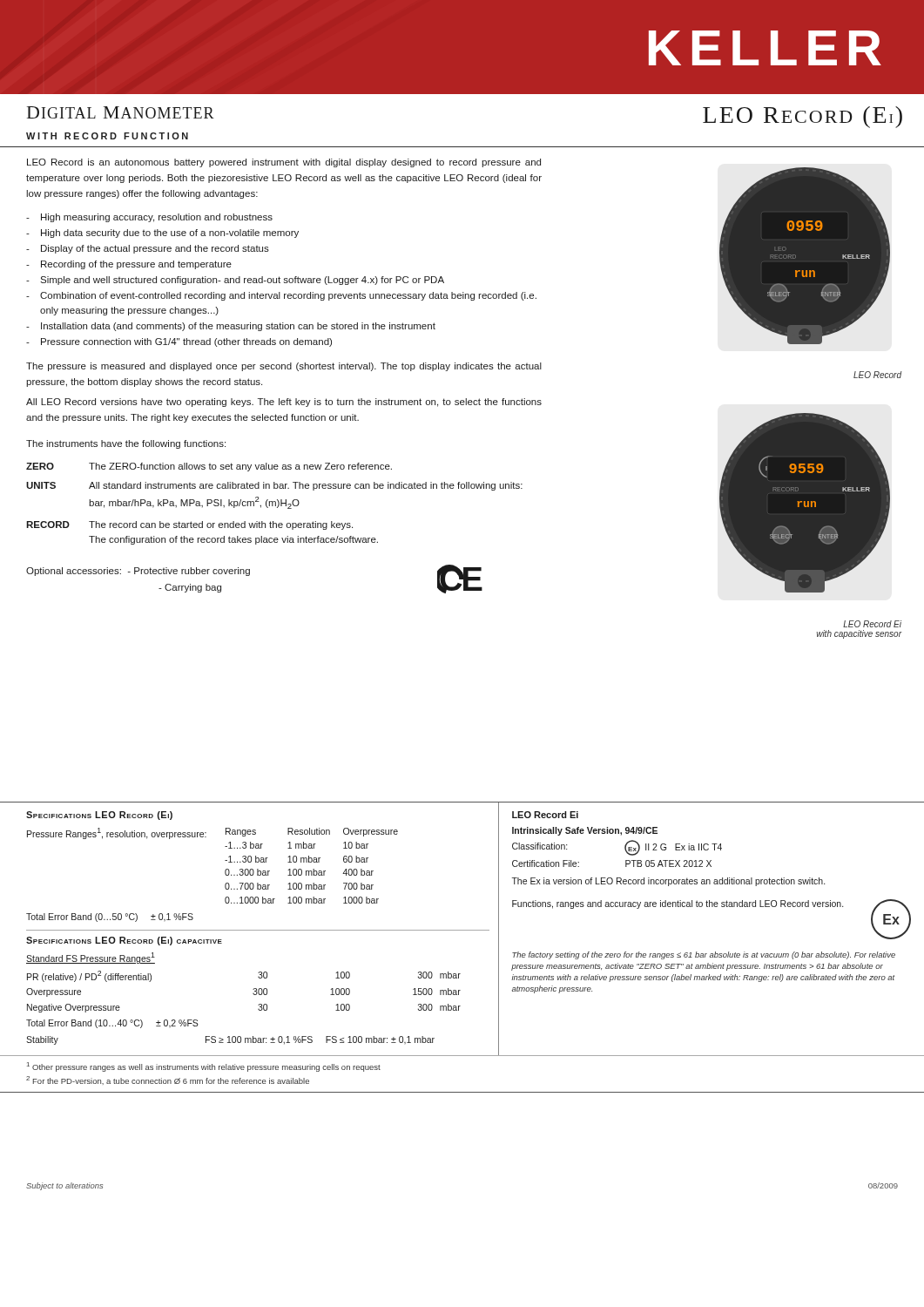
Task: Locate the element starting "LEO Record Eiwith capacitive"
Action: (x=859, y=629)
